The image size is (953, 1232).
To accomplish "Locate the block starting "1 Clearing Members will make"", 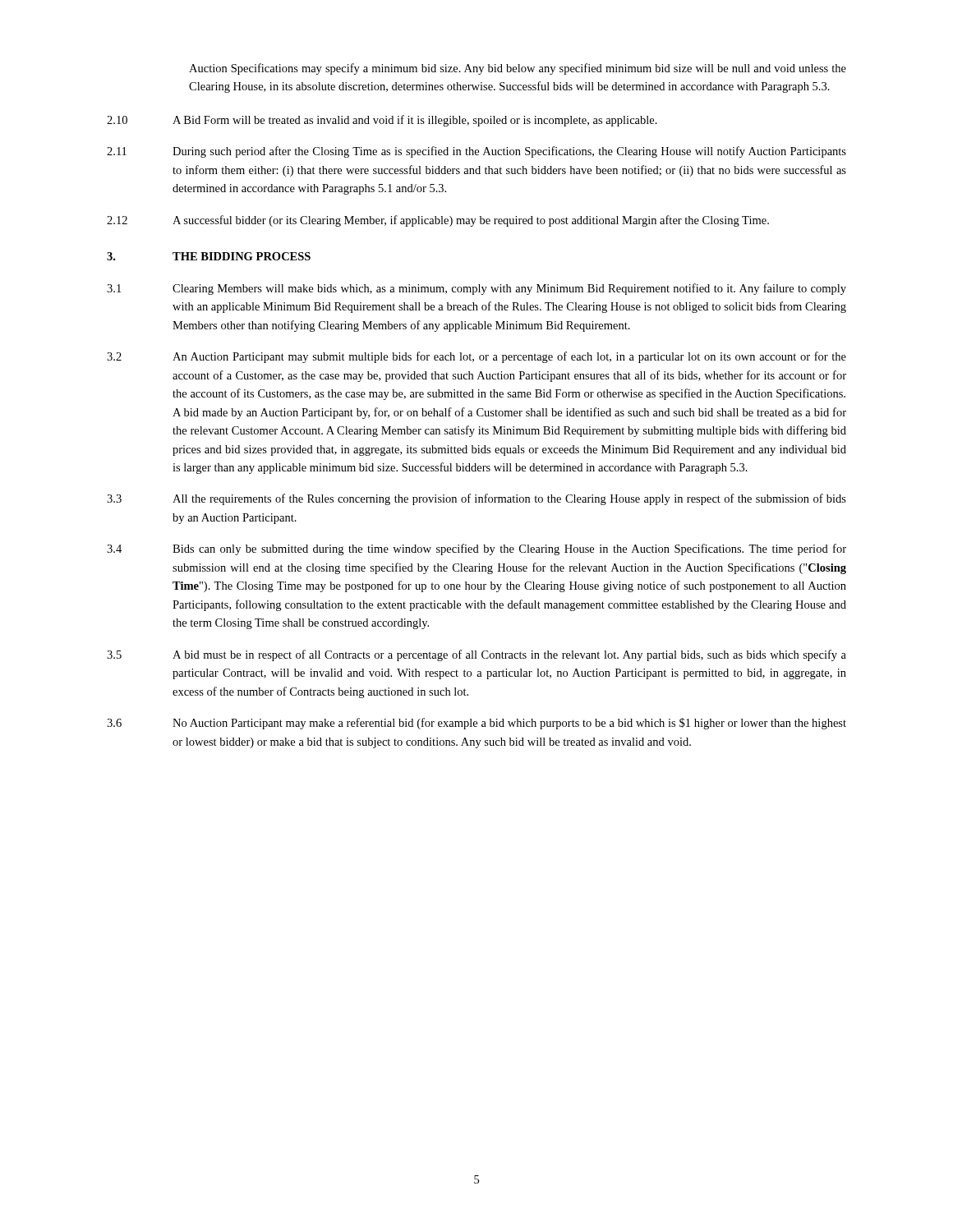I will (x=476, y=307).
